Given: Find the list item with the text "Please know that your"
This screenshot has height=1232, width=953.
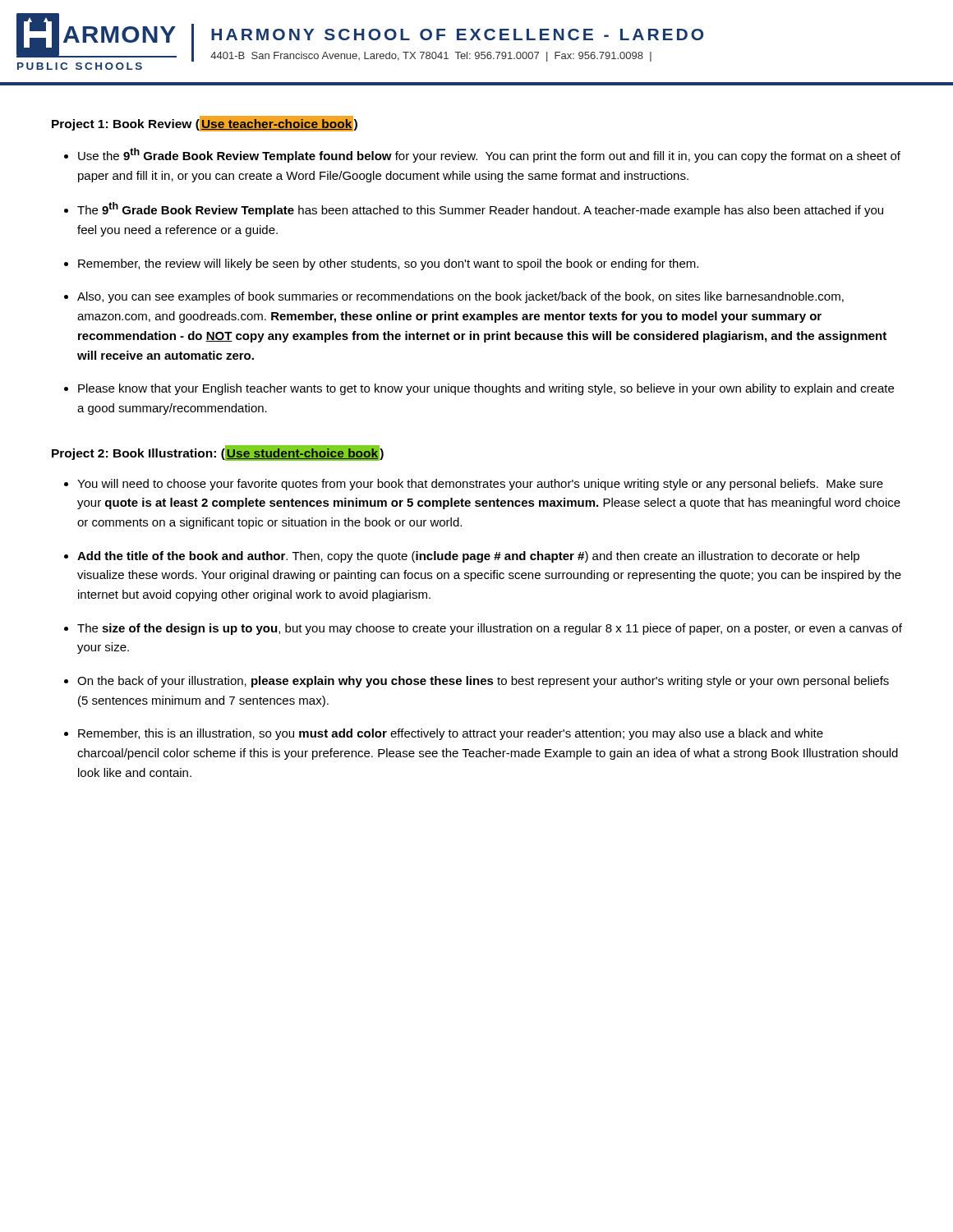Looking at the screenshot, I should (x=486, y=398).
